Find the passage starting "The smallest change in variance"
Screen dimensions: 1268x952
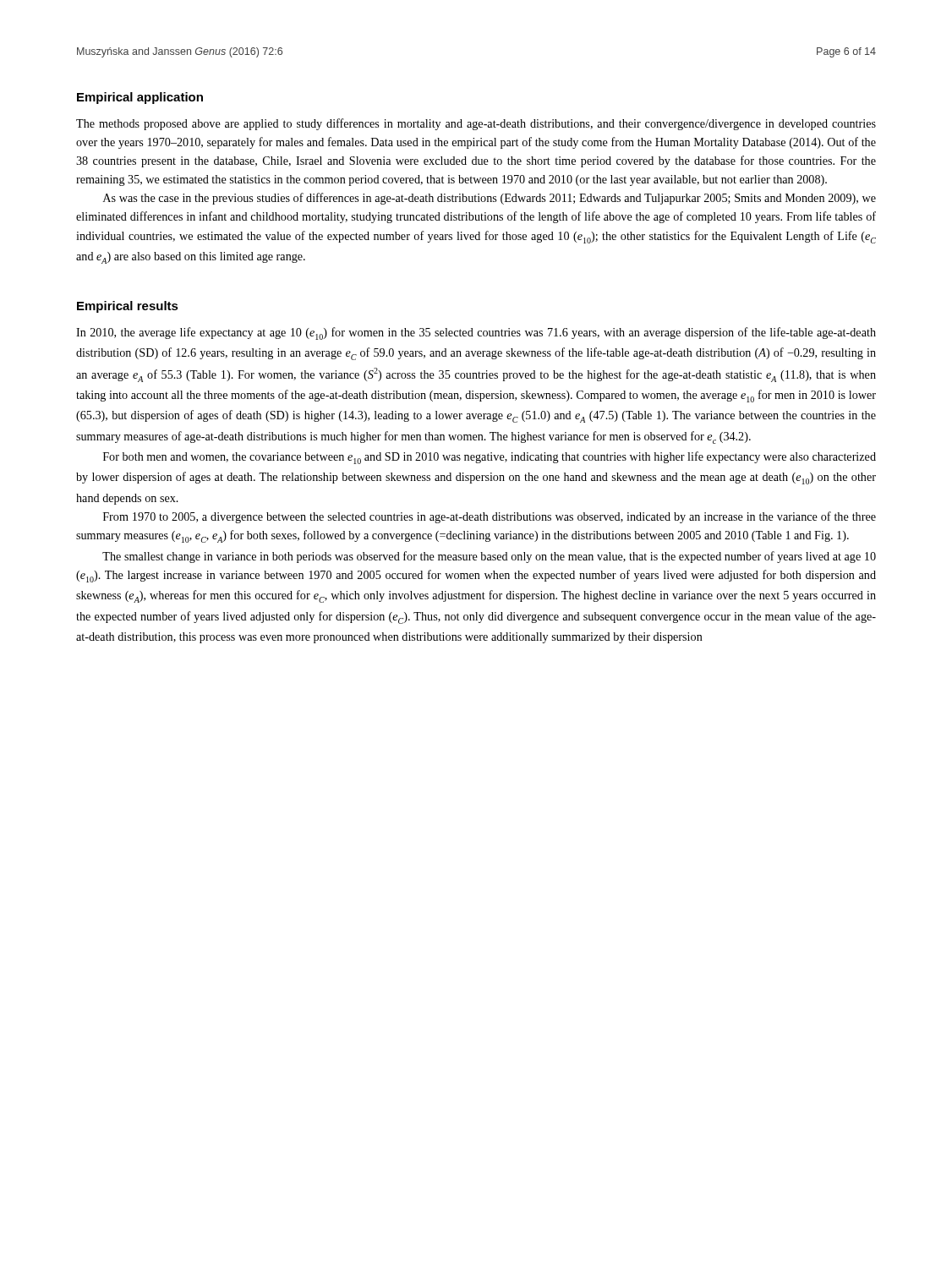point(476,596)
